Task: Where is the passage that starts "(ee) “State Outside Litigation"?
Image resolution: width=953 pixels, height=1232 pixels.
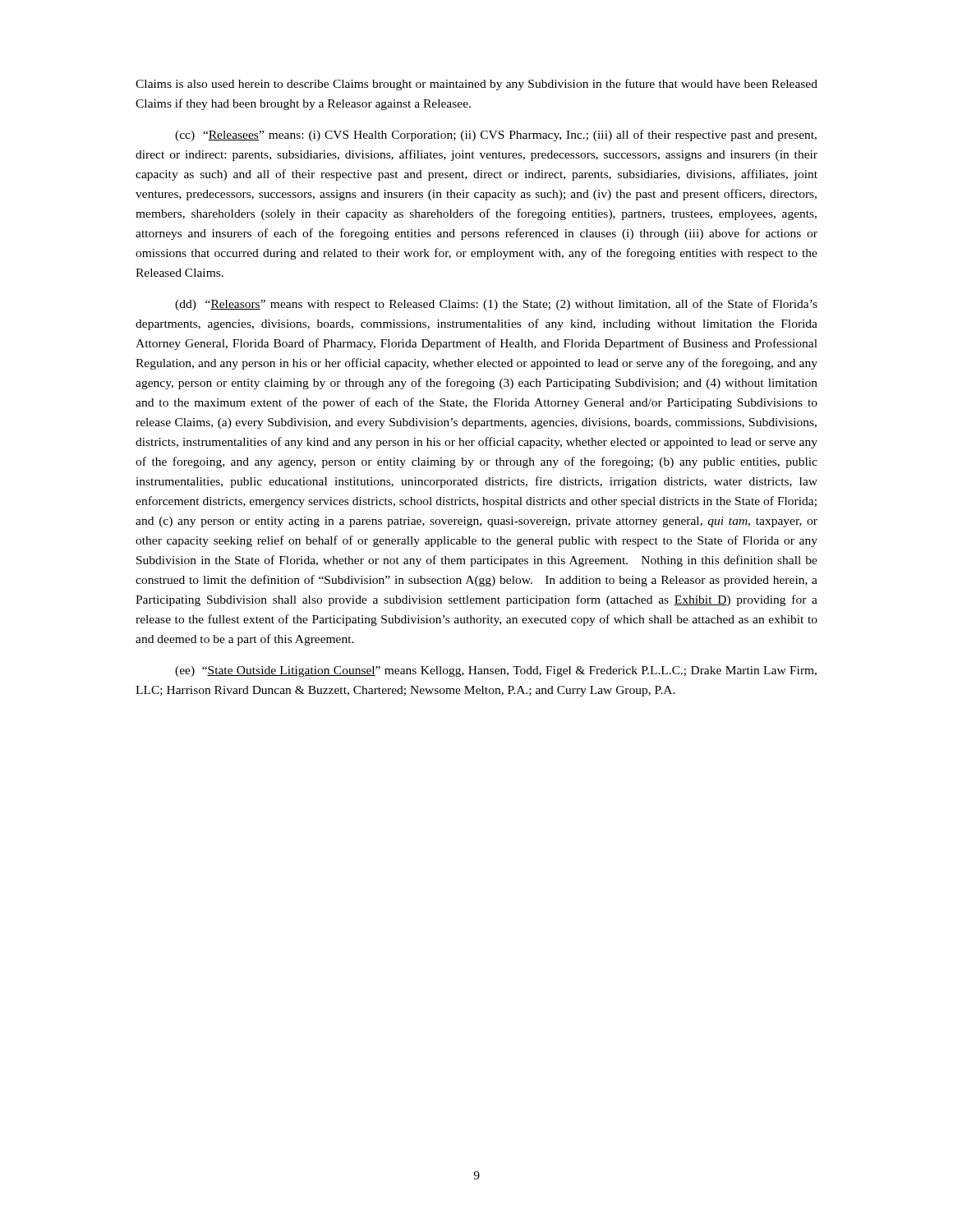Action: [x=476, y=680]
